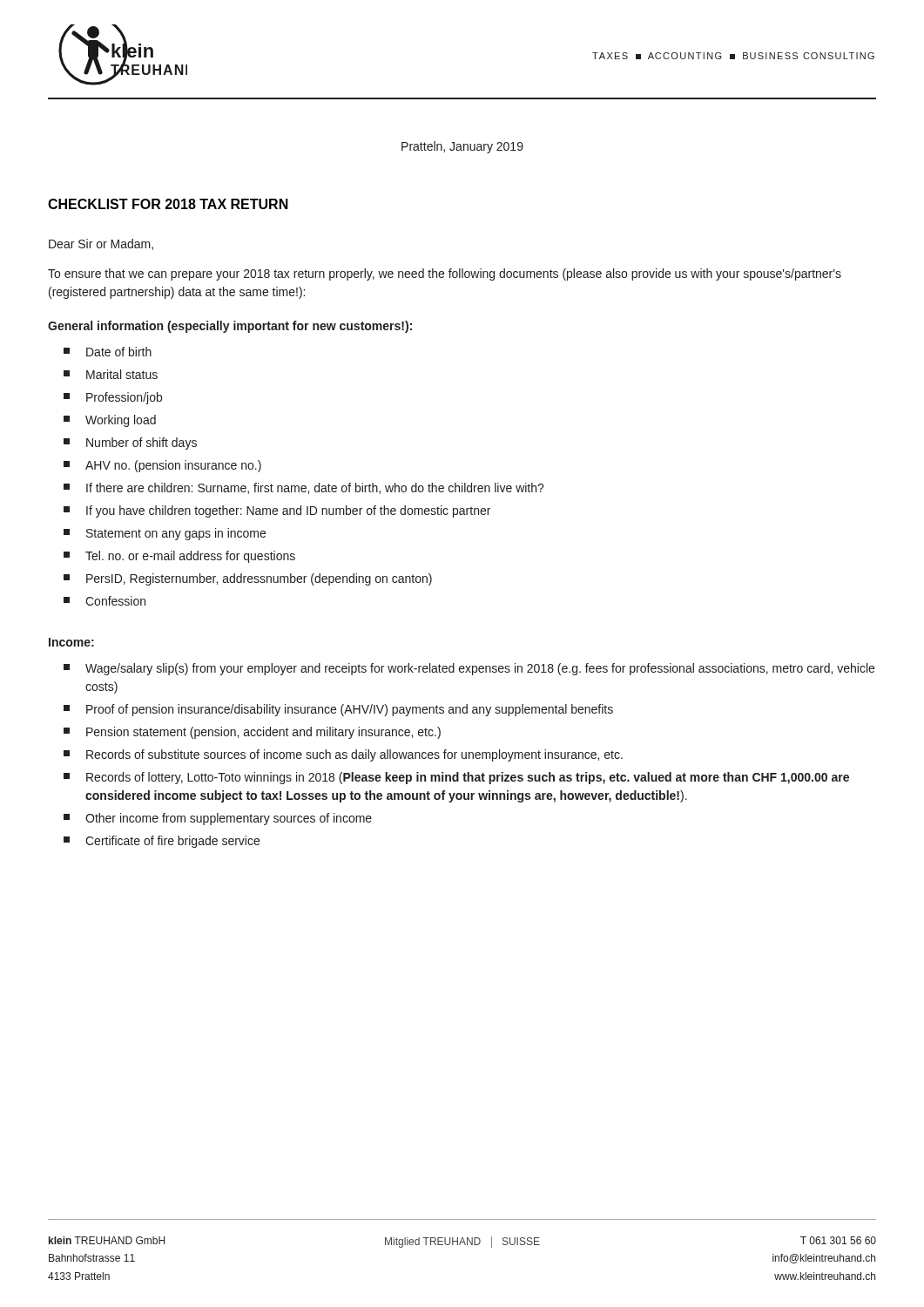Navigate to the block starting "Working load"

pyautogui.click(x=110, y=421)
